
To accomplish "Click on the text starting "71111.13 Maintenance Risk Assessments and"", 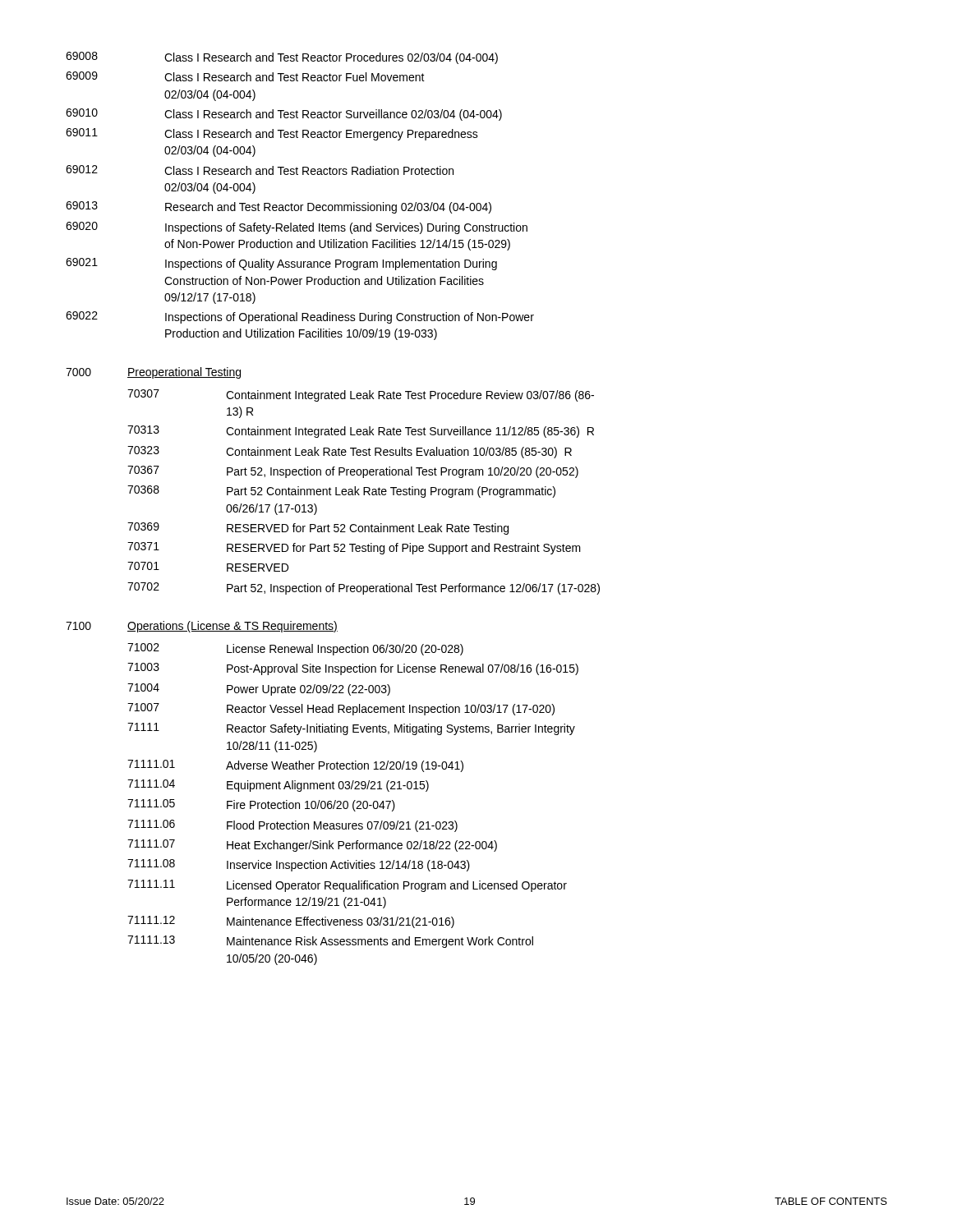I will [x=331, y=950].
